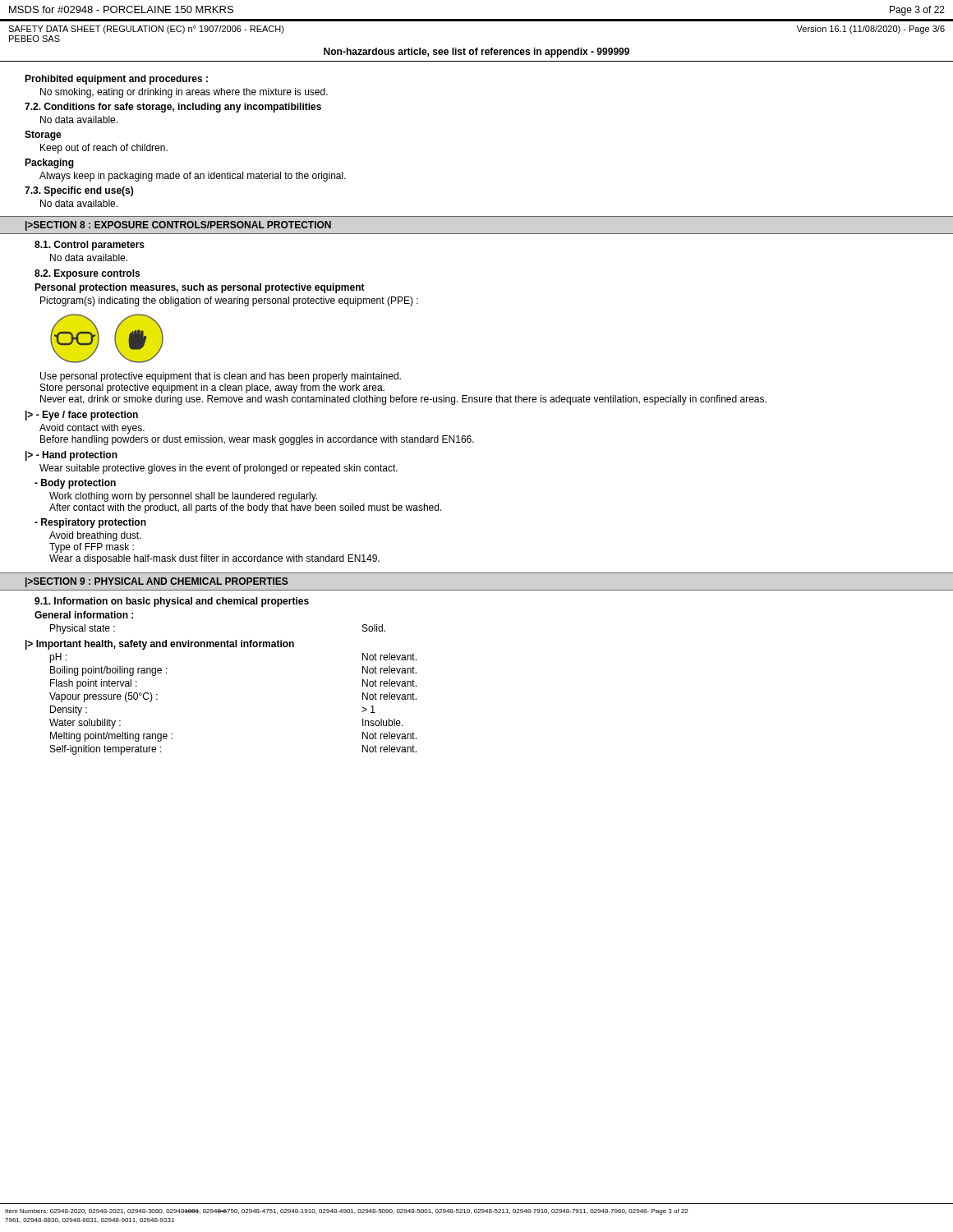Locate the element starting "Type of FFP mask :"

[92, 547]
